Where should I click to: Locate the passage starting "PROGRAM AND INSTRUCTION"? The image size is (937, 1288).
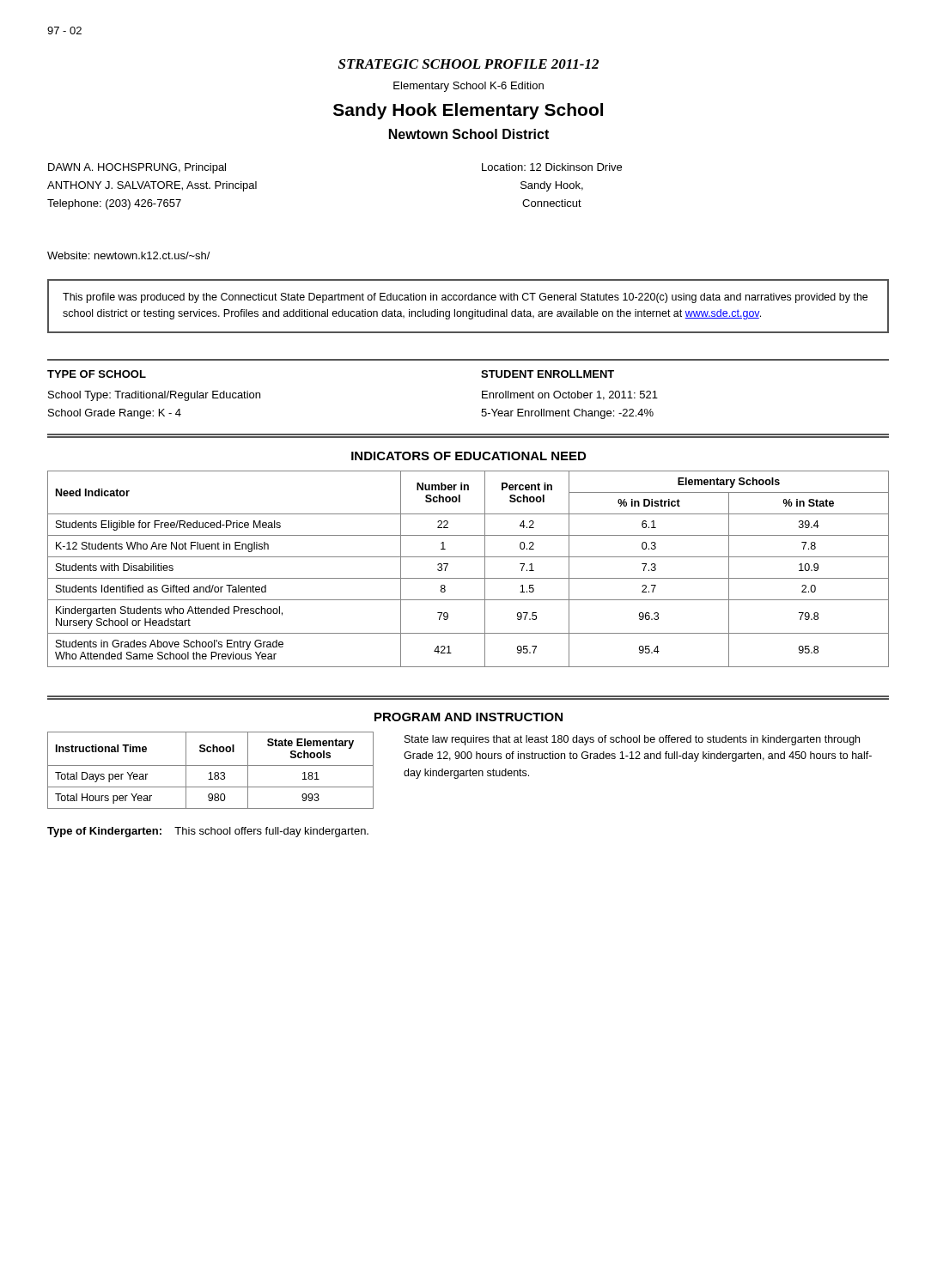[468, 717]
